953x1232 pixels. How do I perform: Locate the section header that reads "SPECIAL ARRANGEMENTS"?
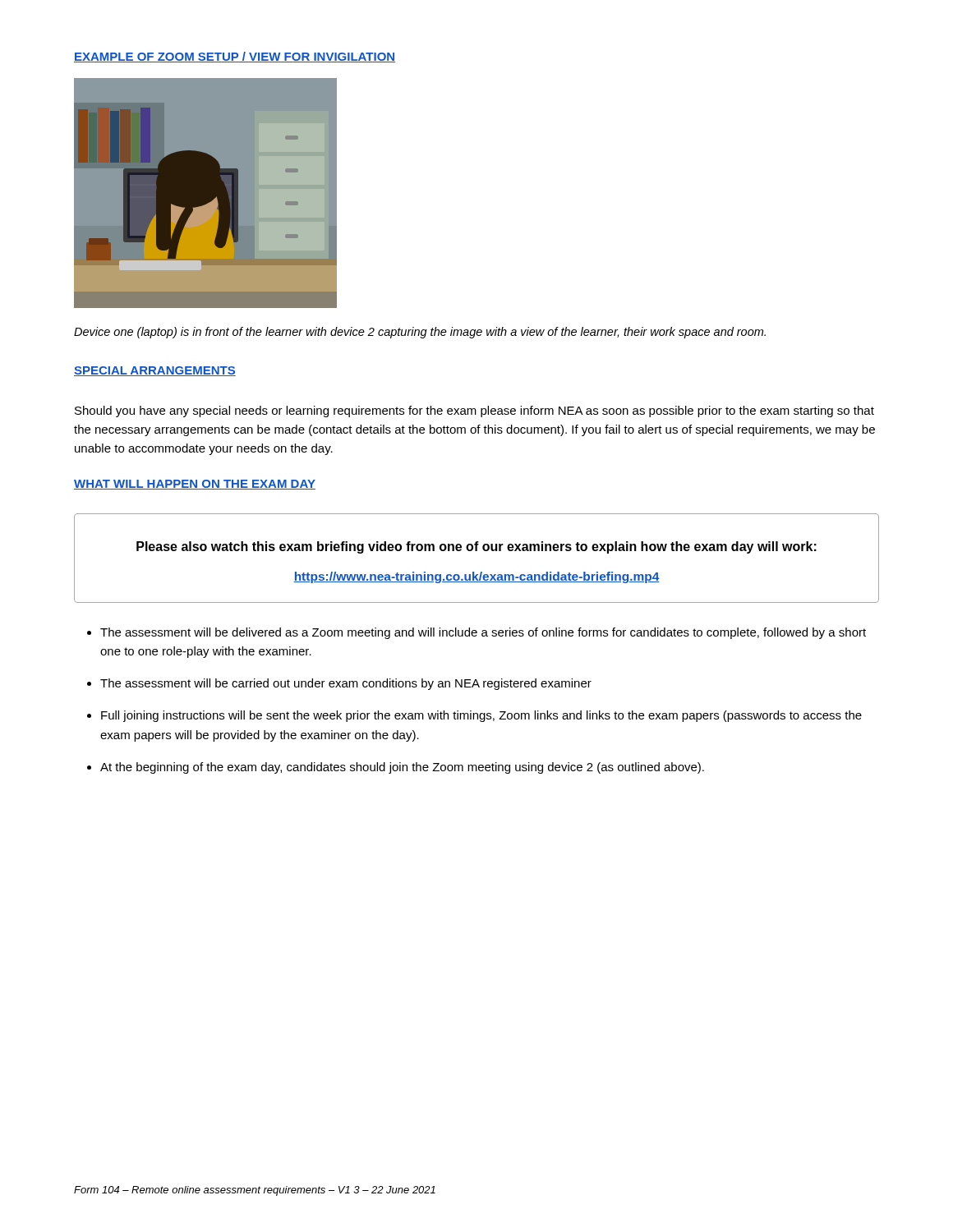155,370
